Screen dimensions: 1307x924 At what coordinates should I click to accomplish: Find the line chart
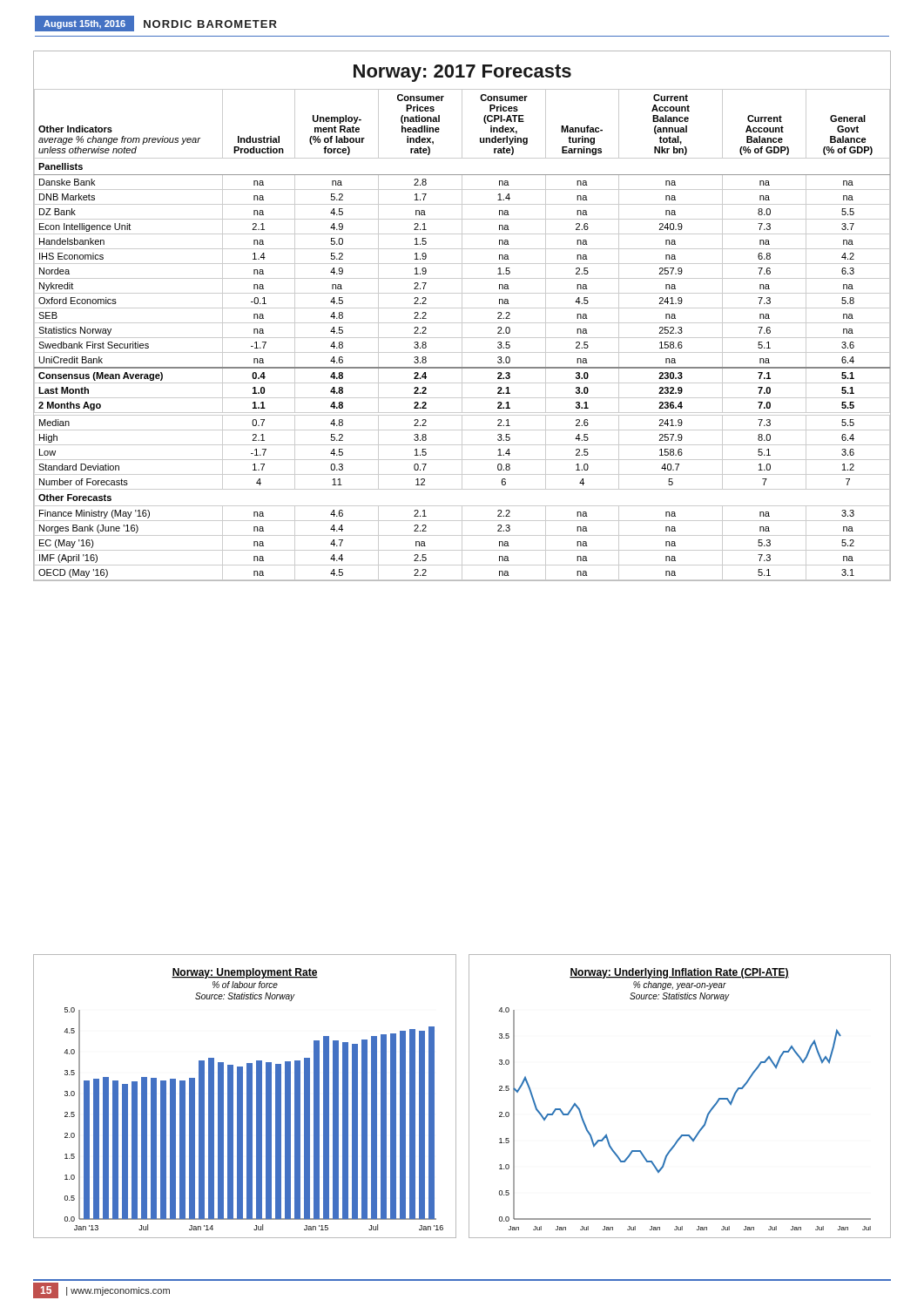click(680, 1096)
